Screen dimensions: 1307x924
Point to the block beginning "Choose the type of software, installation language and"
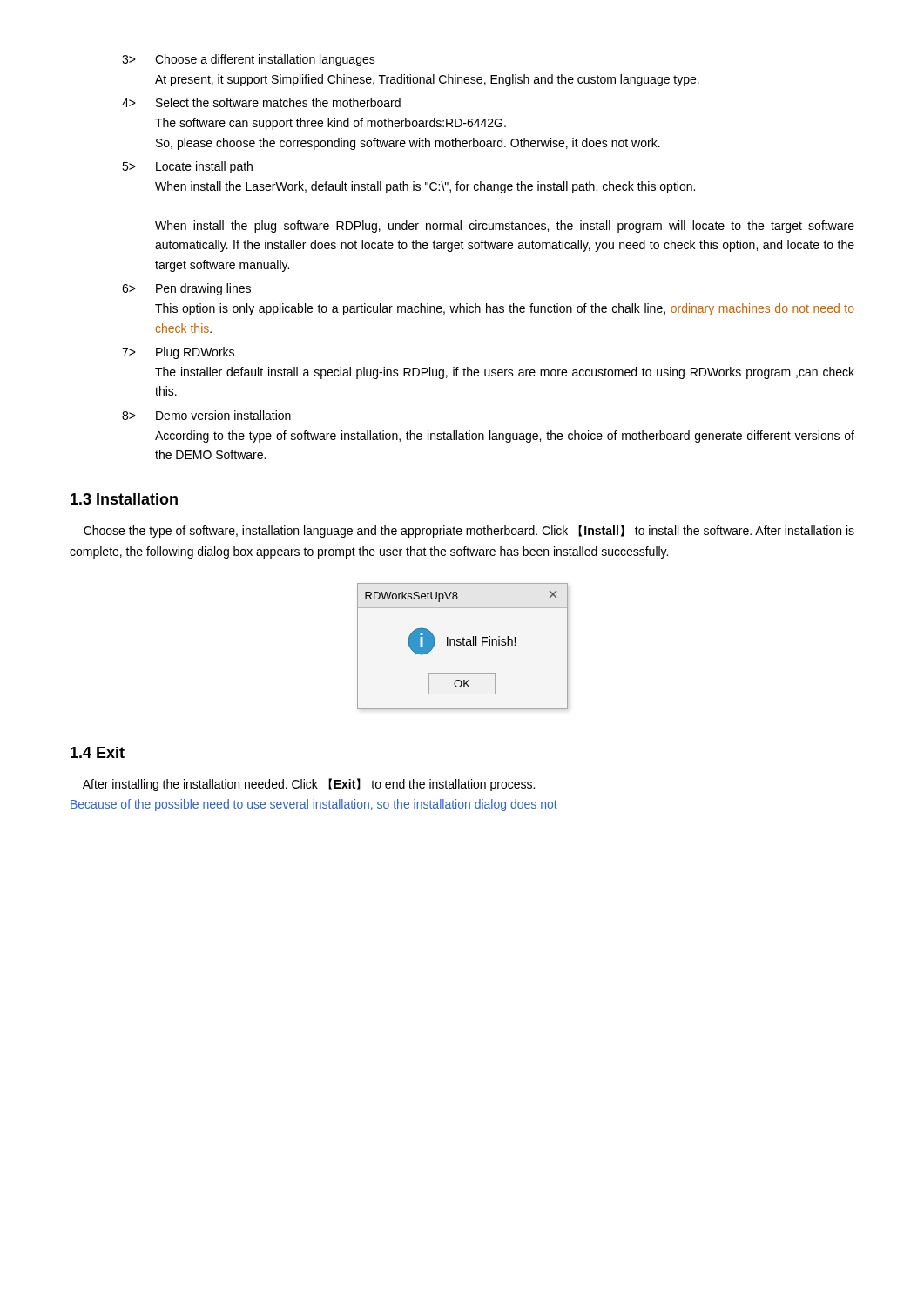coord(462,541)
